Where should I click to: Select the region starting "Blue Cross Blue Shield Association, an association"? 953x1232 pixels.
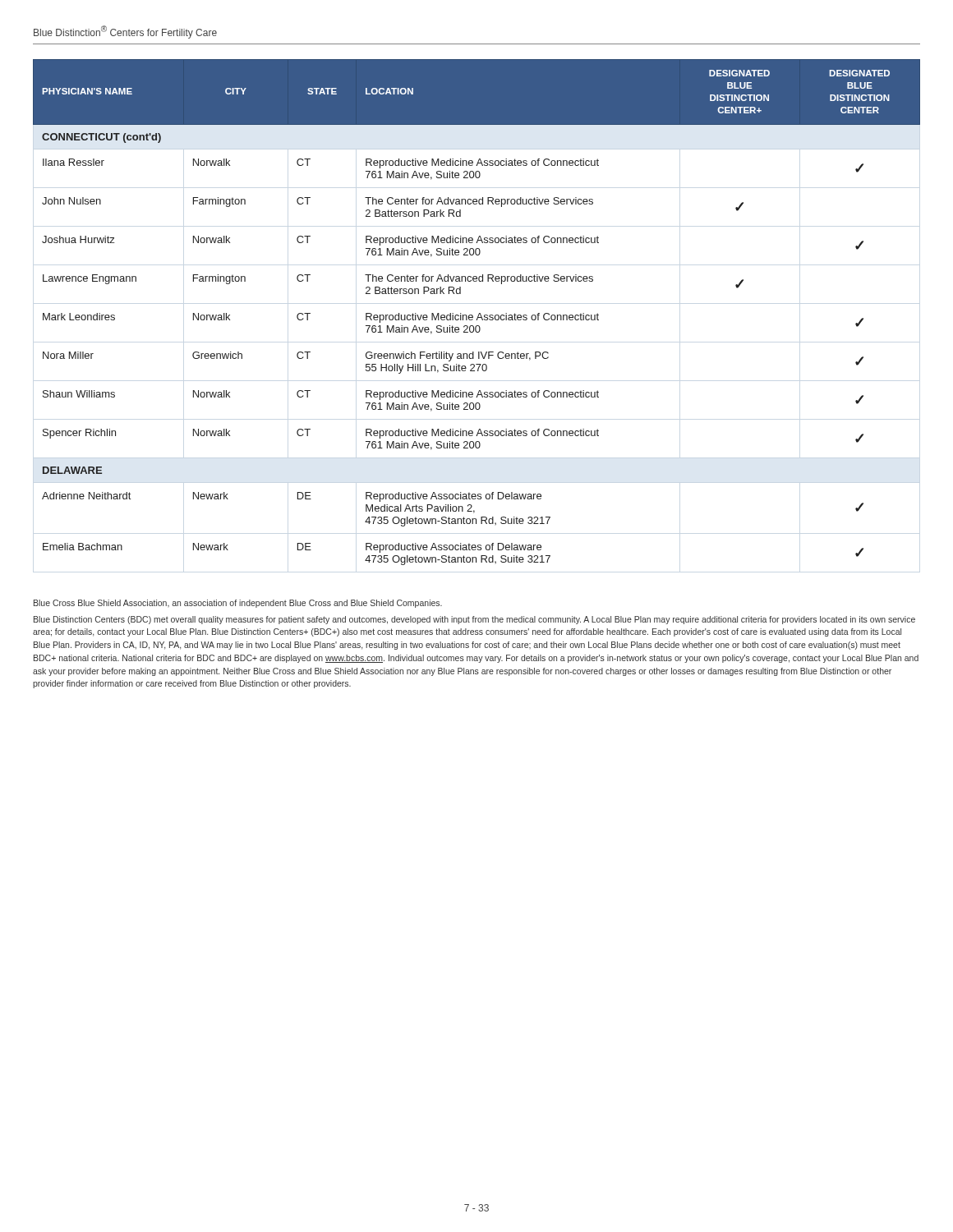[x=238, y=604]
